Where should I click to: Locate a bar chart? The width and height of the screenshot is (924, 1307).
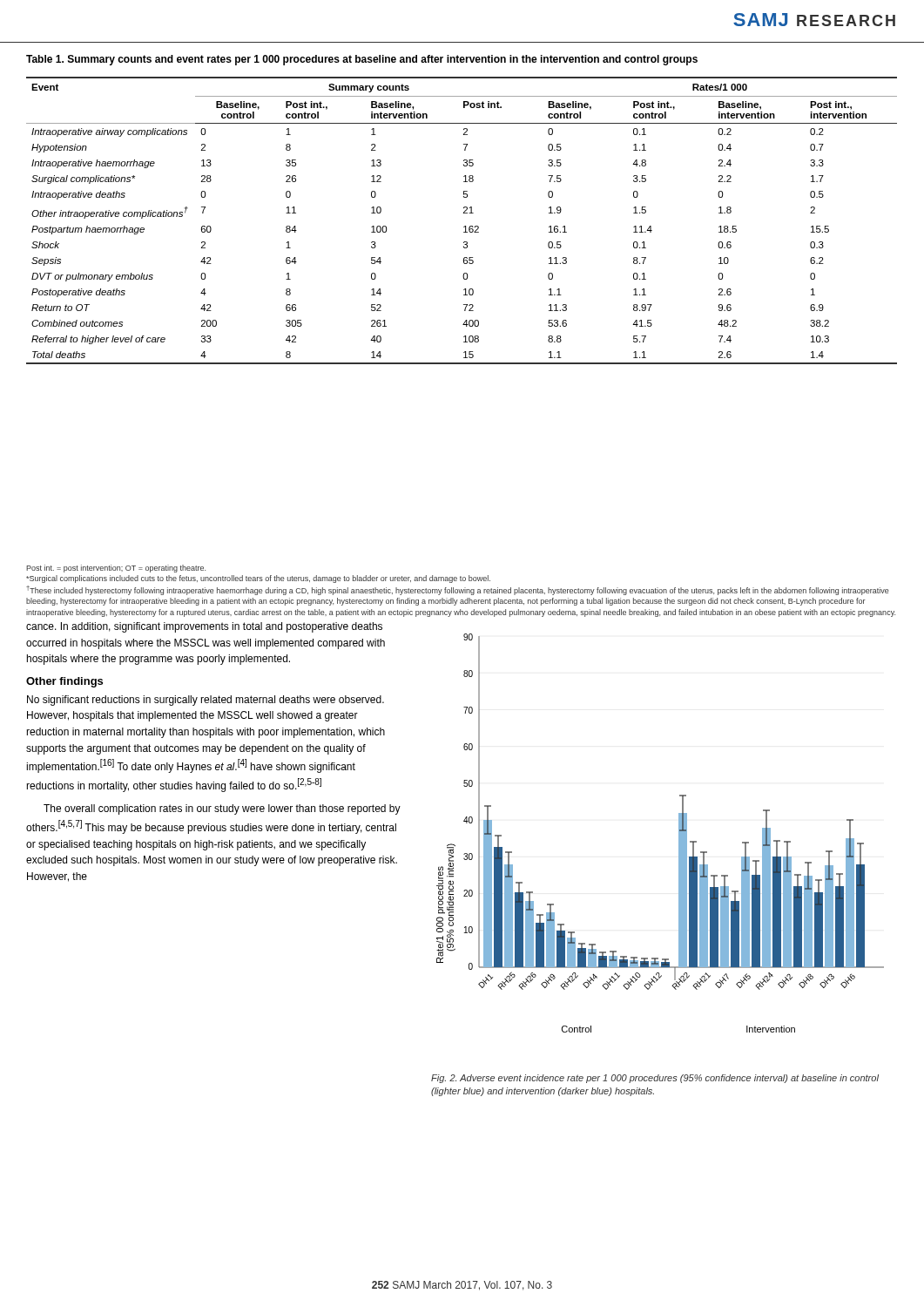[664, 845]
